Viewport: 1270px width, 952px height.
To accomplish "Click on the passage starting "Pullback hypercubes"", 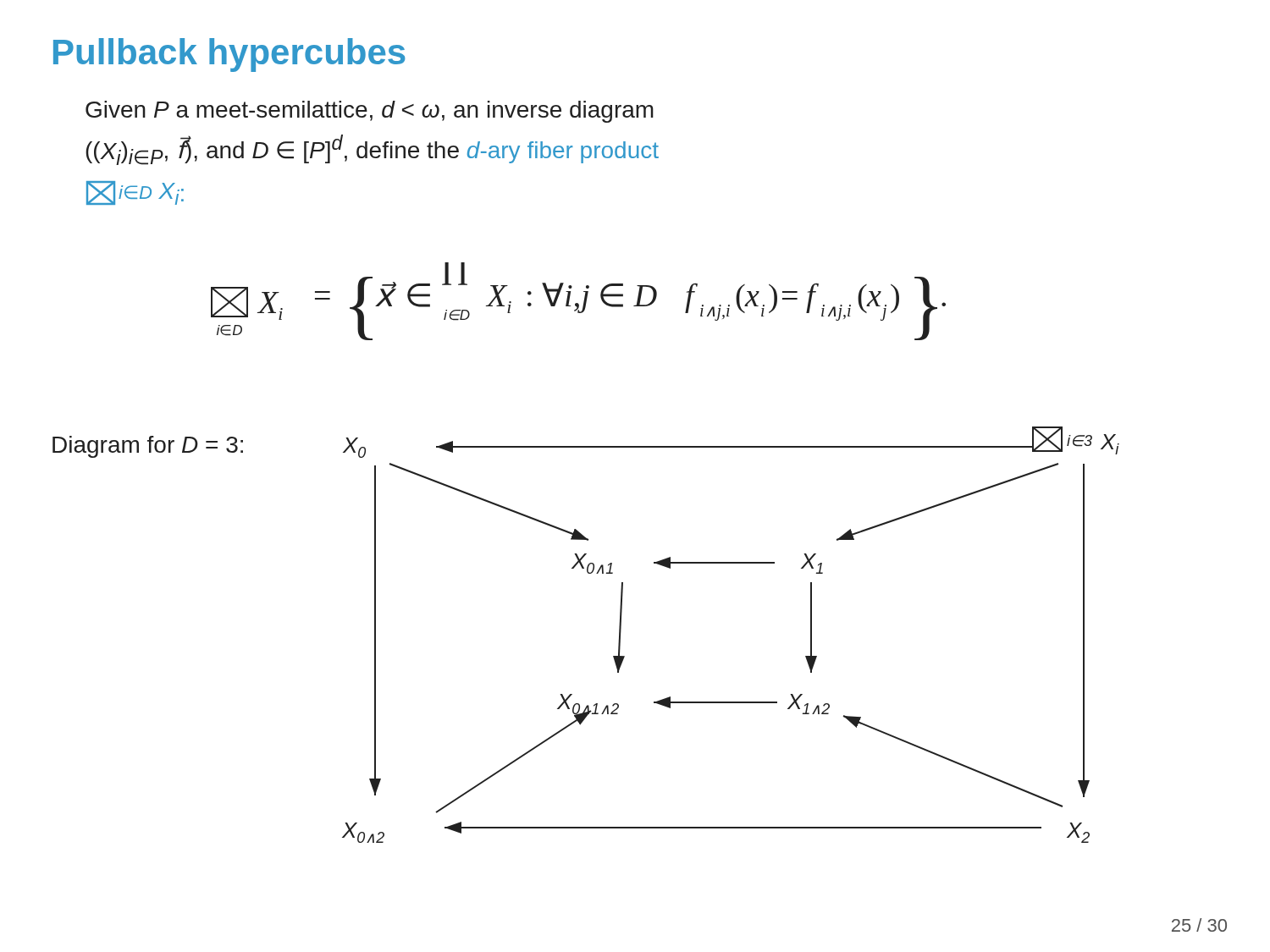I will coord(229,52).
